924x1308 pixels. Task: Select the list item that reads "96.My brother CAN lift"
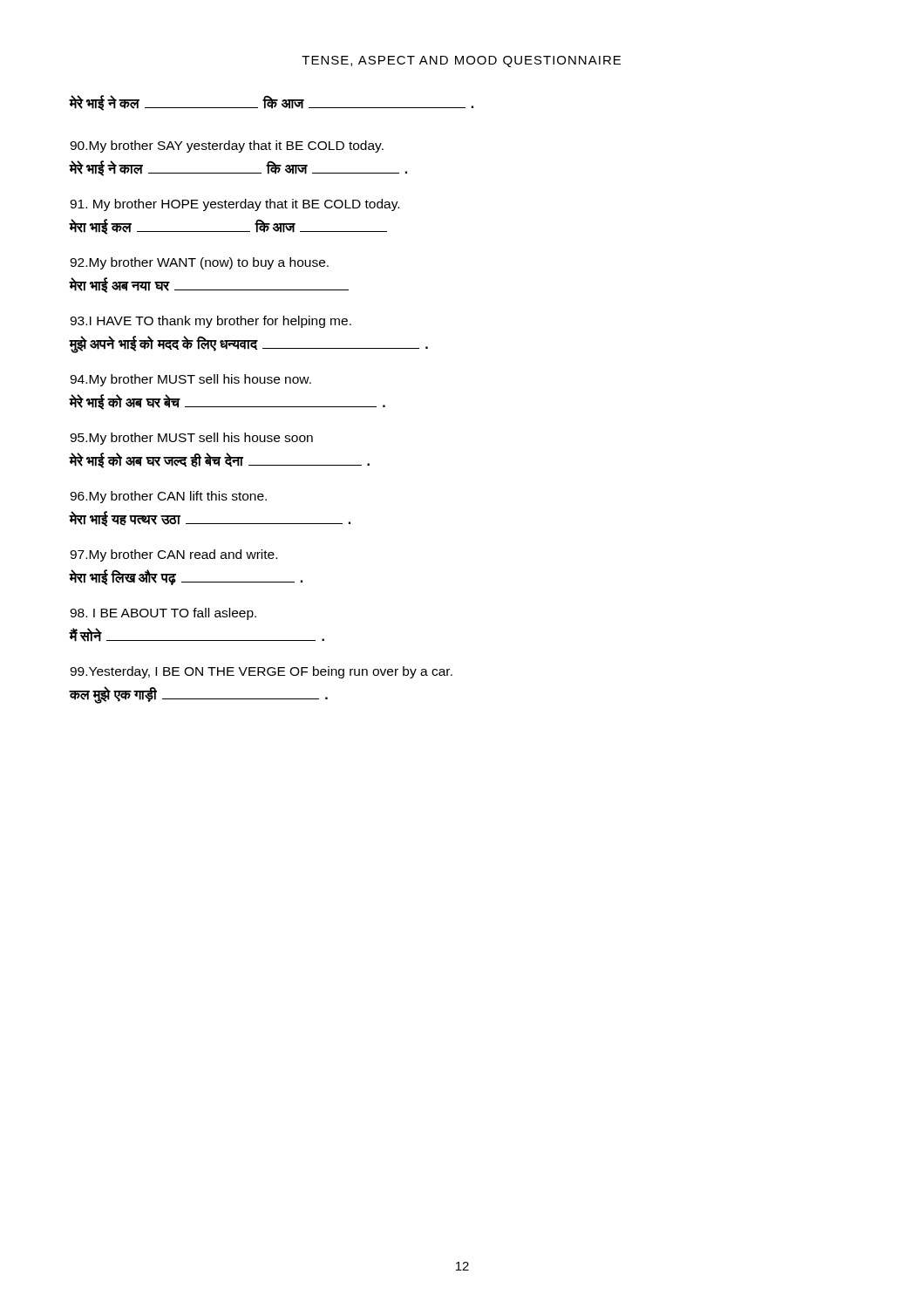tap(168, 497)
